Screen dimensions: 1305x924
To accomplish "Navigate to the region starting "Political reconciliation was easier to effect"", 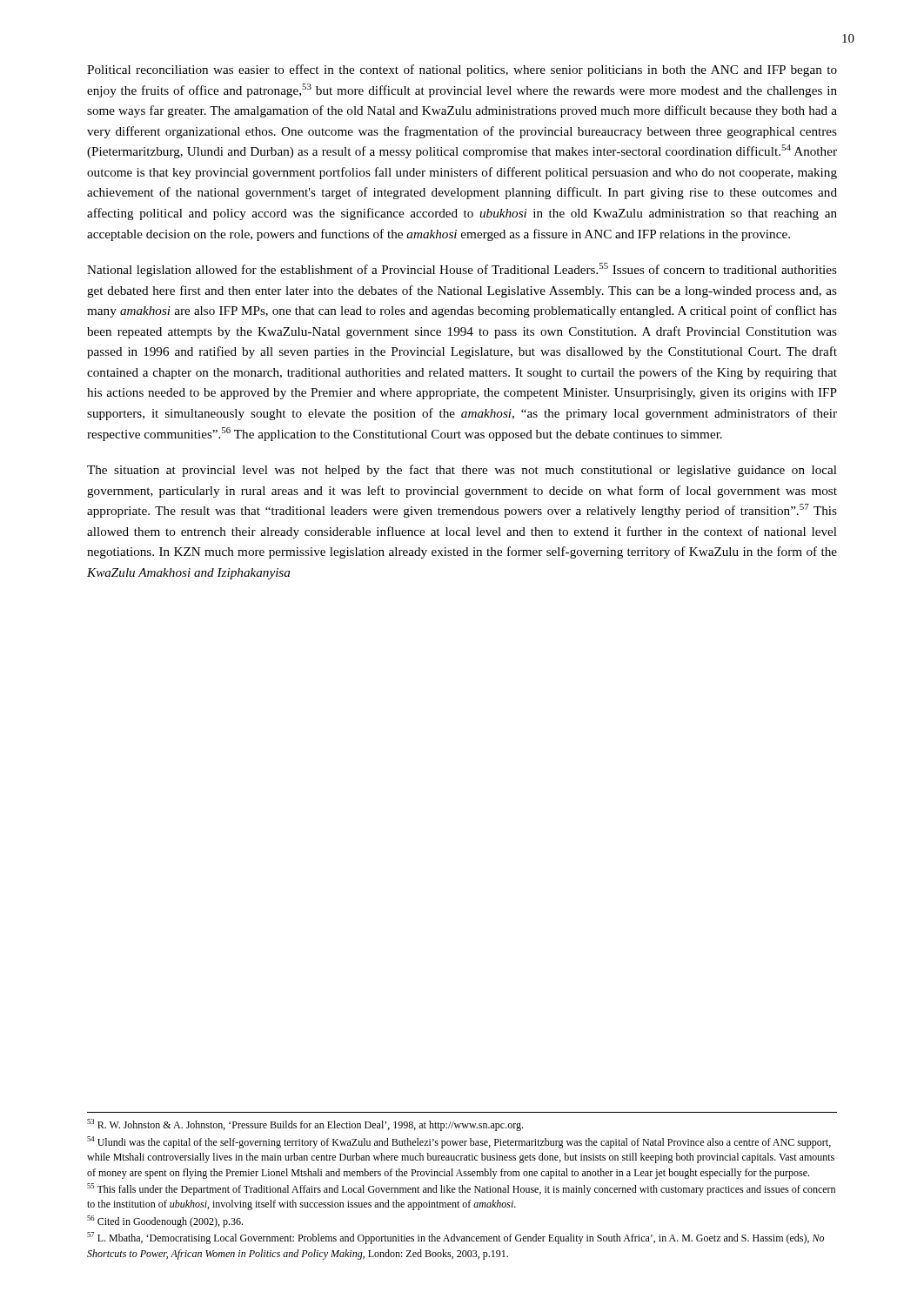I will coord(462,151).
